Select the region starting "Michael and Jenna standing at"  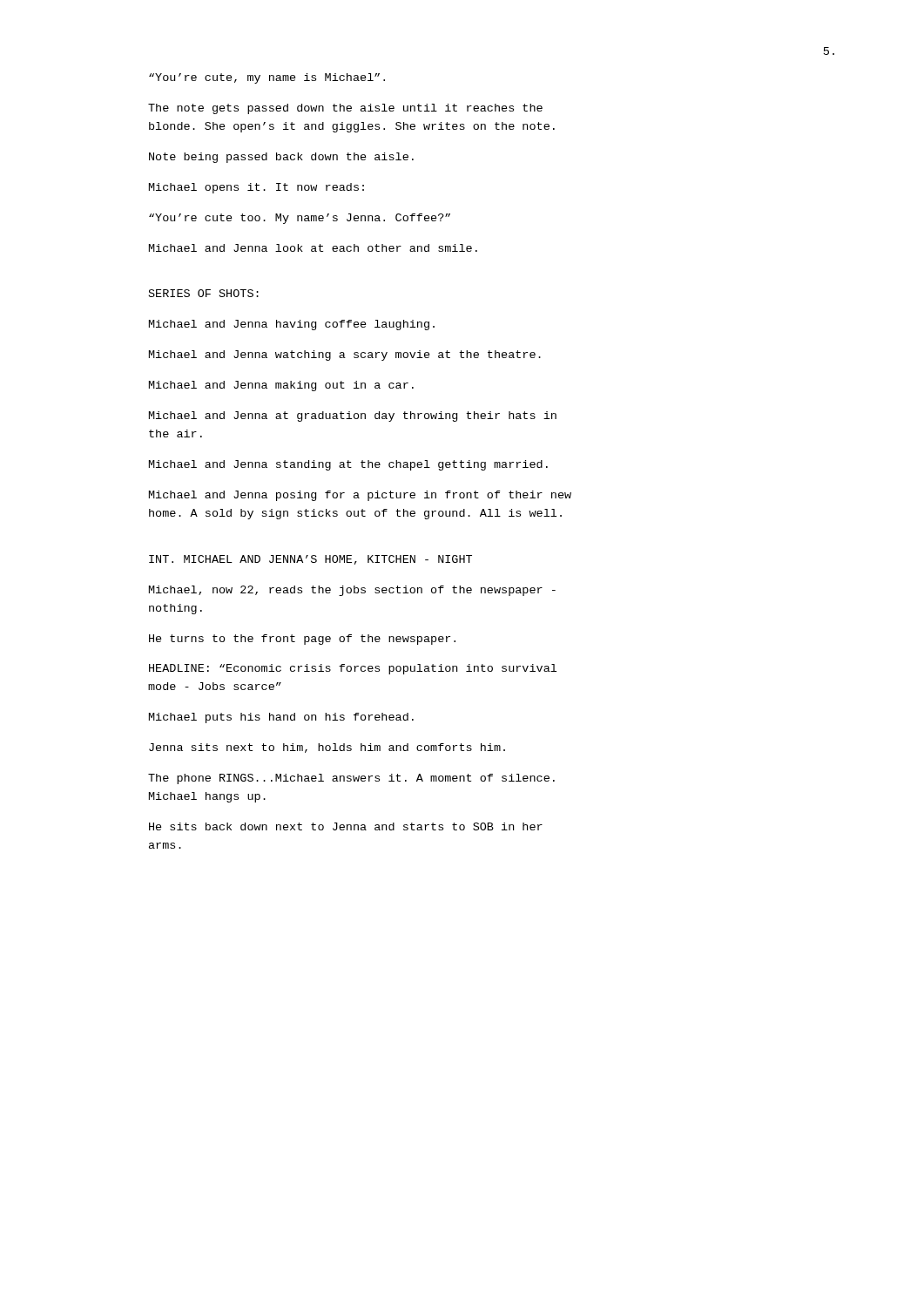(349, 465)
